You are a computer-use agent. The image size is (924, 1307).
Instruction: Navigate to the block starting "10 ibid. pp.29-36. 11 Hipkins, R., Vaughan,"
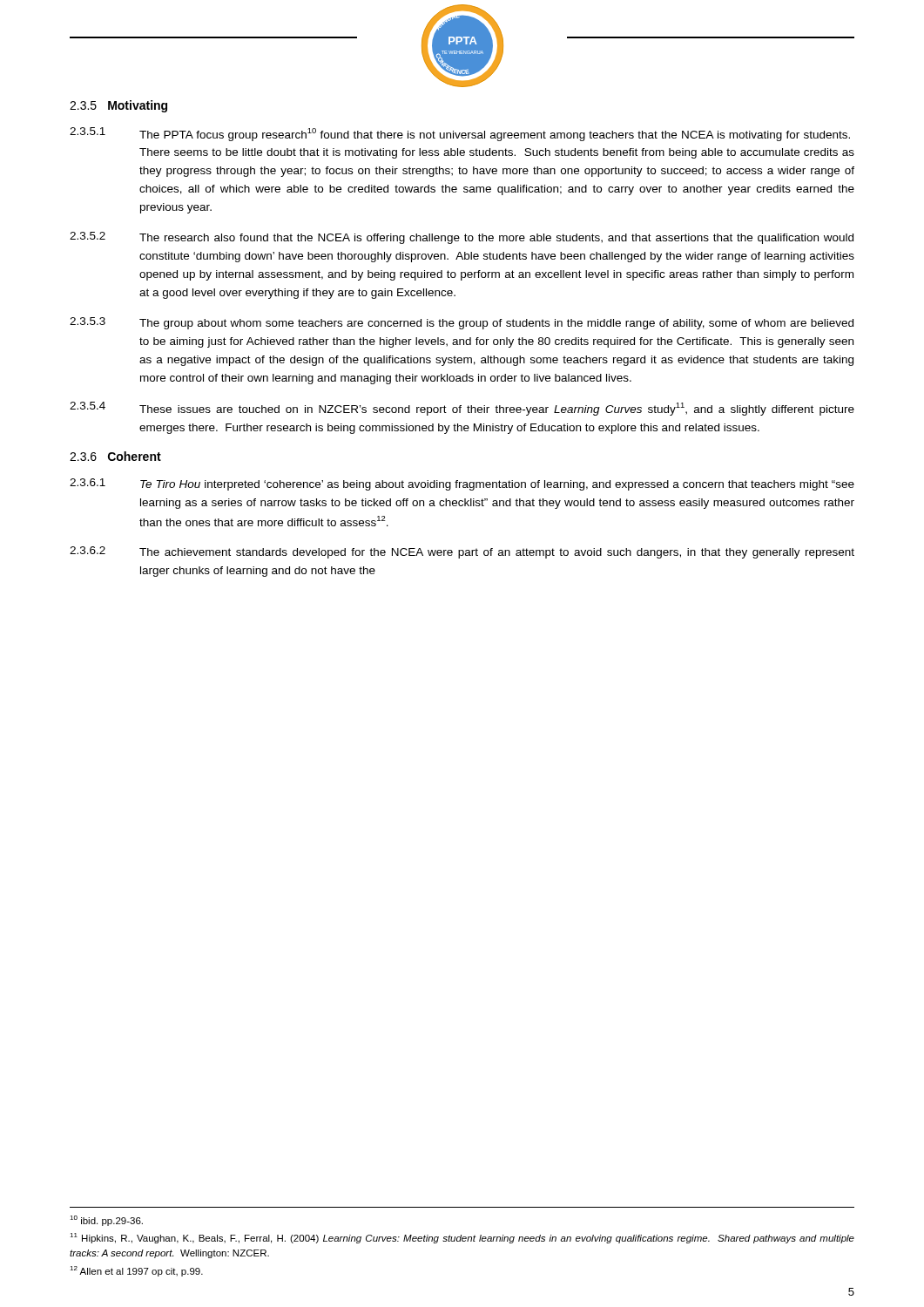click(462, 1246)
